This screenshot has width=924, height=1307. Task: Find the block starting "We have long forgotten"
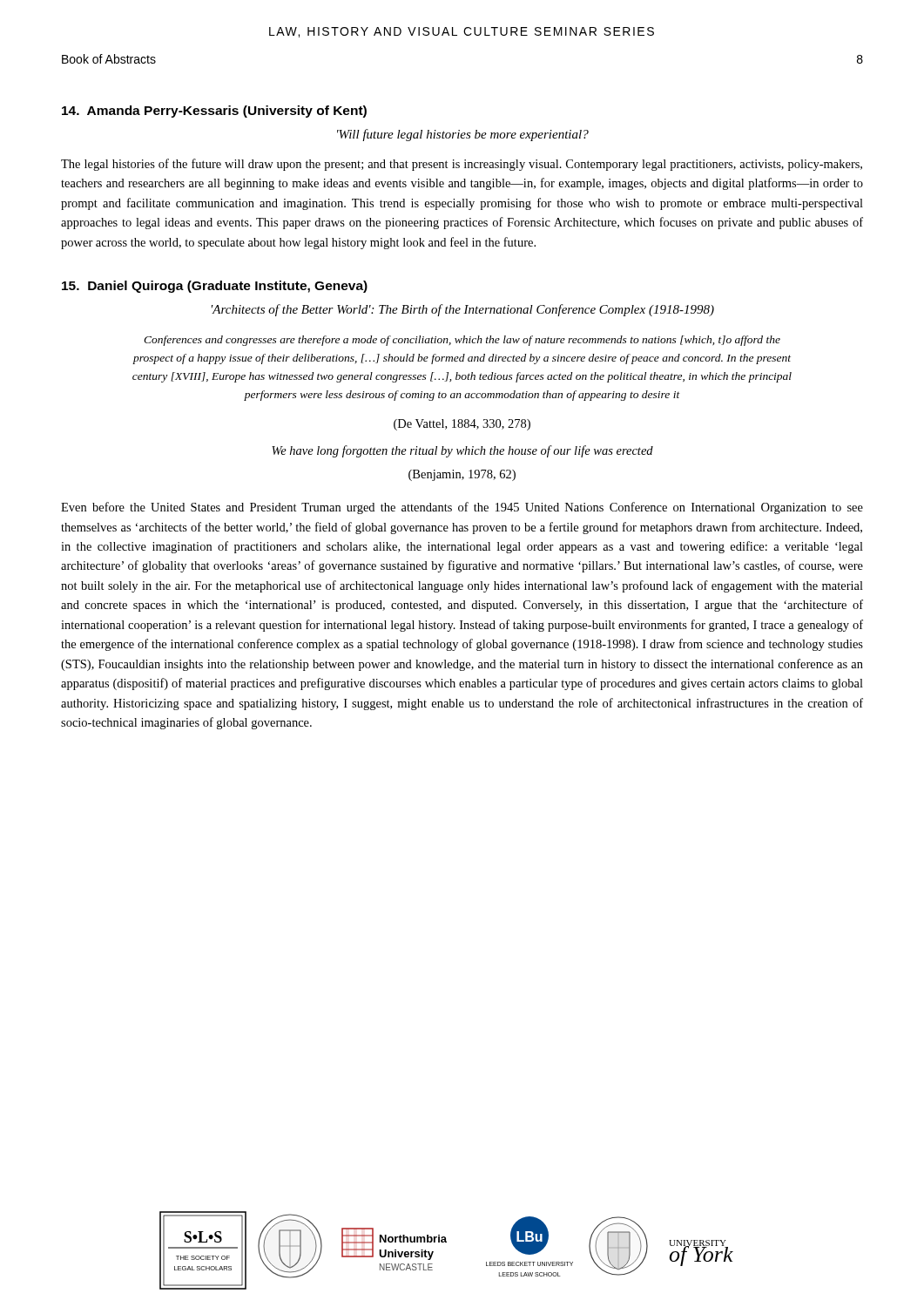point(462,451)
